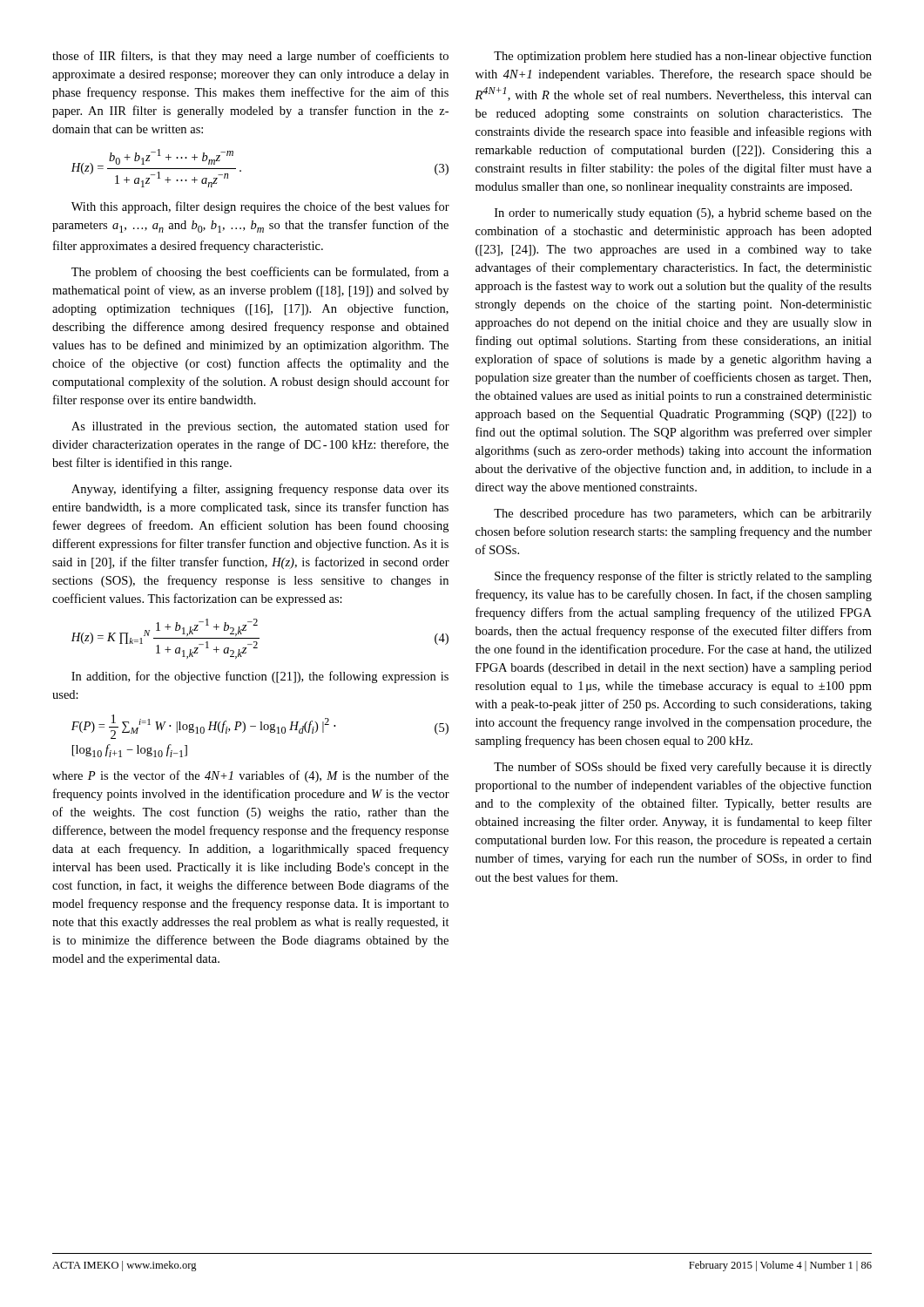The height and width of the screenshot is (1307, 924).
Task: Select the text block that reads "The optimization problem here studied has a non-linear"
Action: 673,467
